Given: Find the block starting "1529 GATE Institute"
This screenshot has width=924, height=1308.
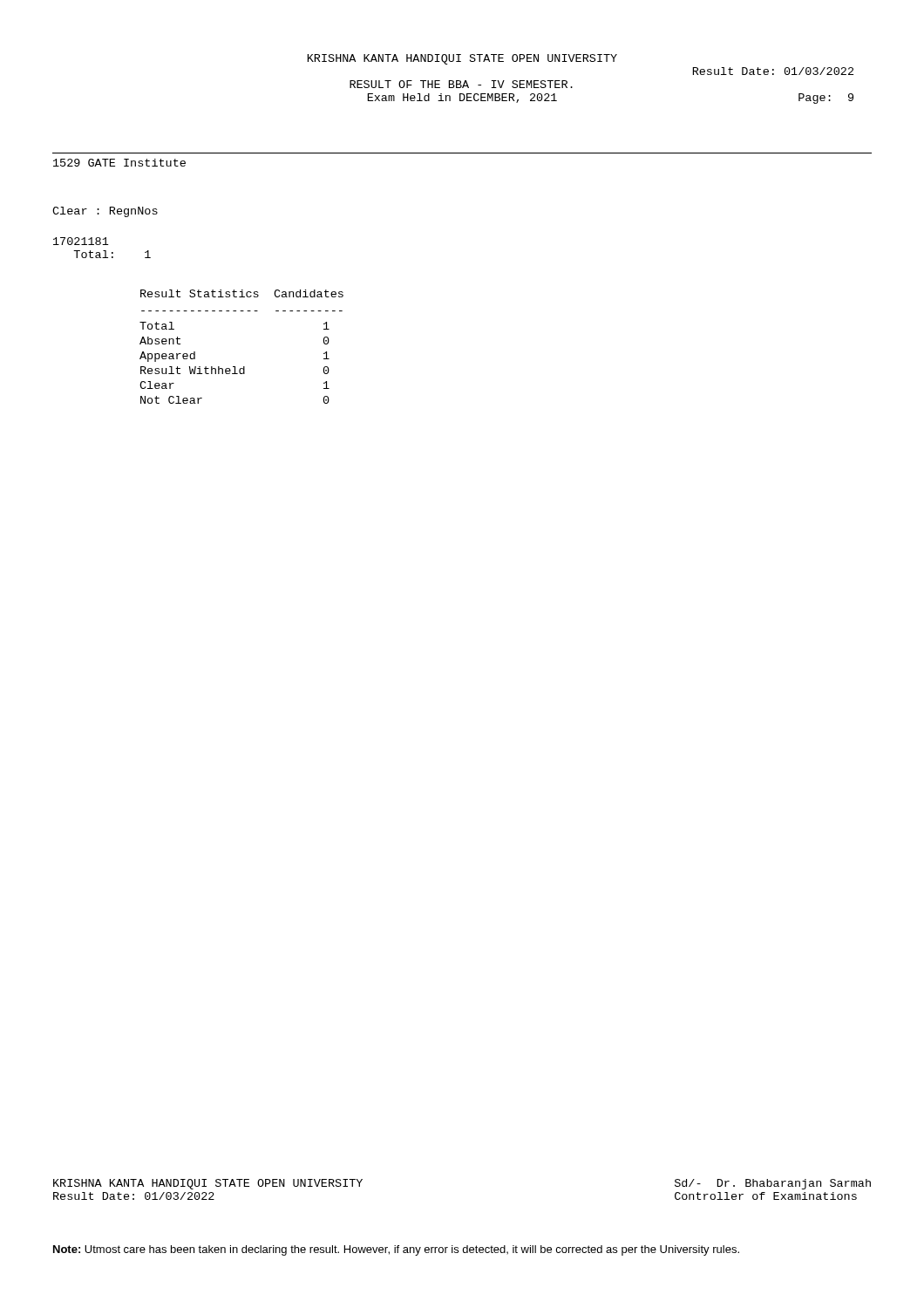Looking at the screenshot, I should [119, 164].
